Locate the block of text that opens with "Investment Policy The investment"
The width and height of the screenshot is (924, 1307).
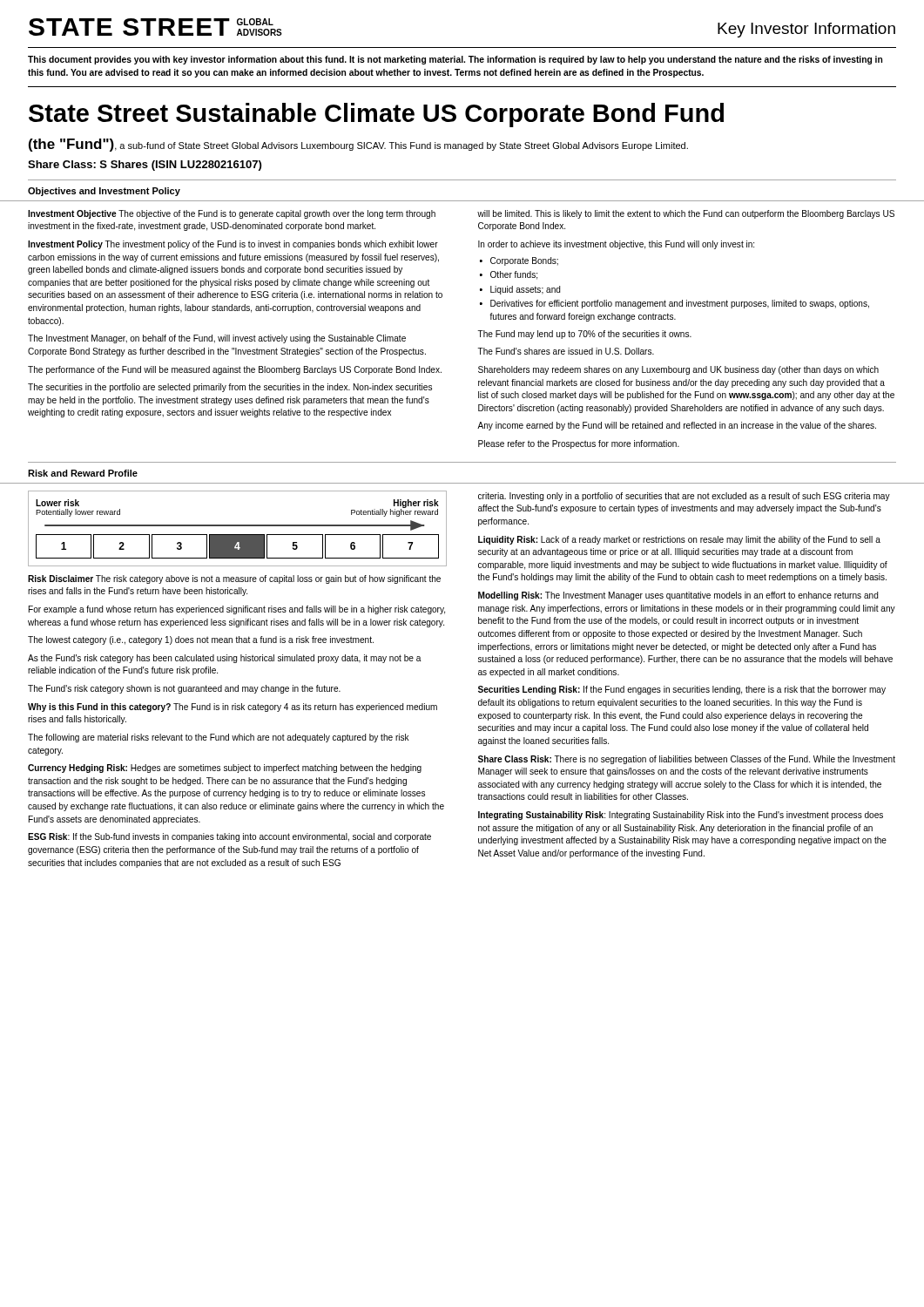click(x=235, y=283)
